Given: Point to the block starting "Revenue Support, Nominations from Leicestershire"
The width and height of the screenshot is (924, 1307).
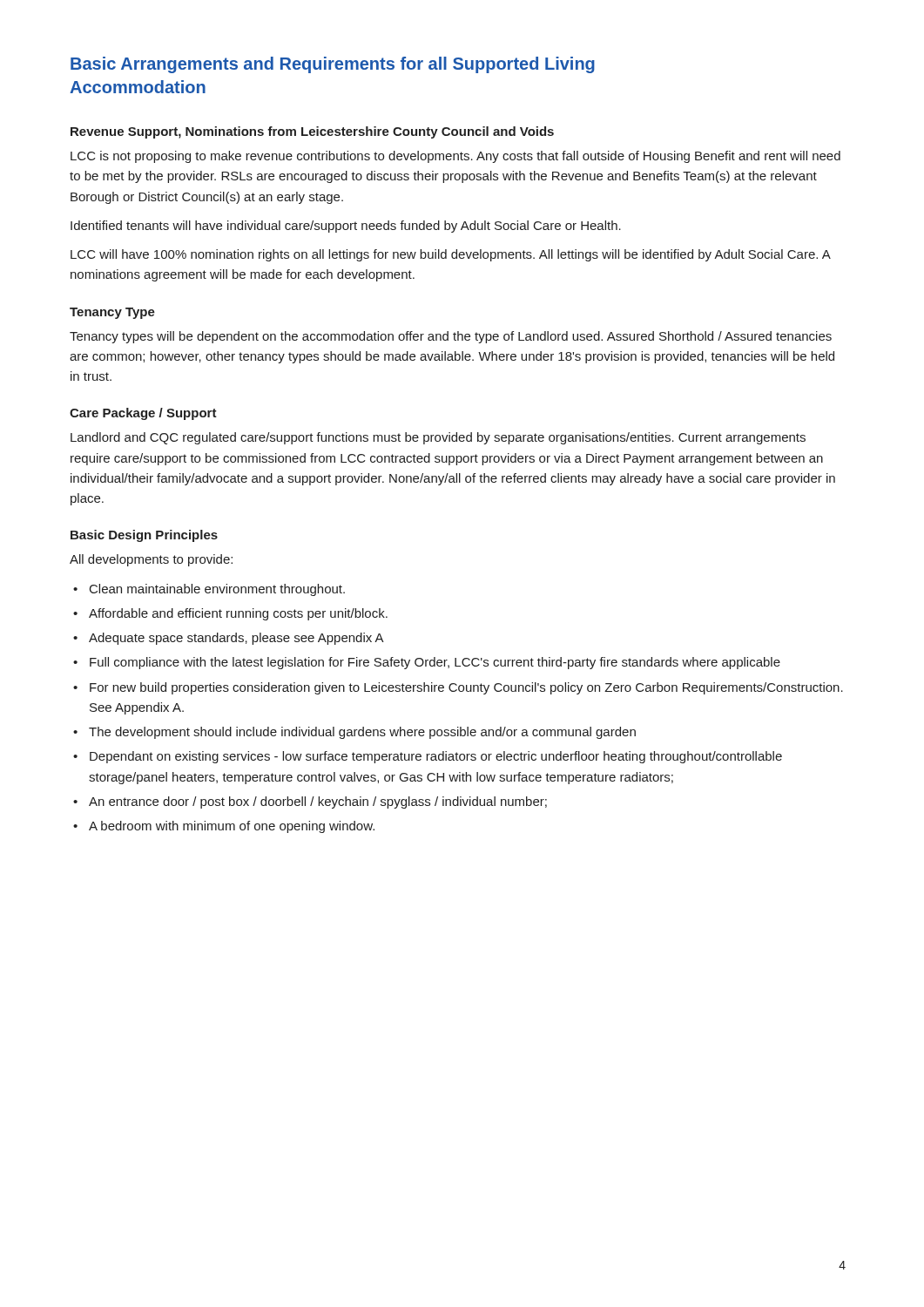Looking at the screenshot, I should 312,131.
